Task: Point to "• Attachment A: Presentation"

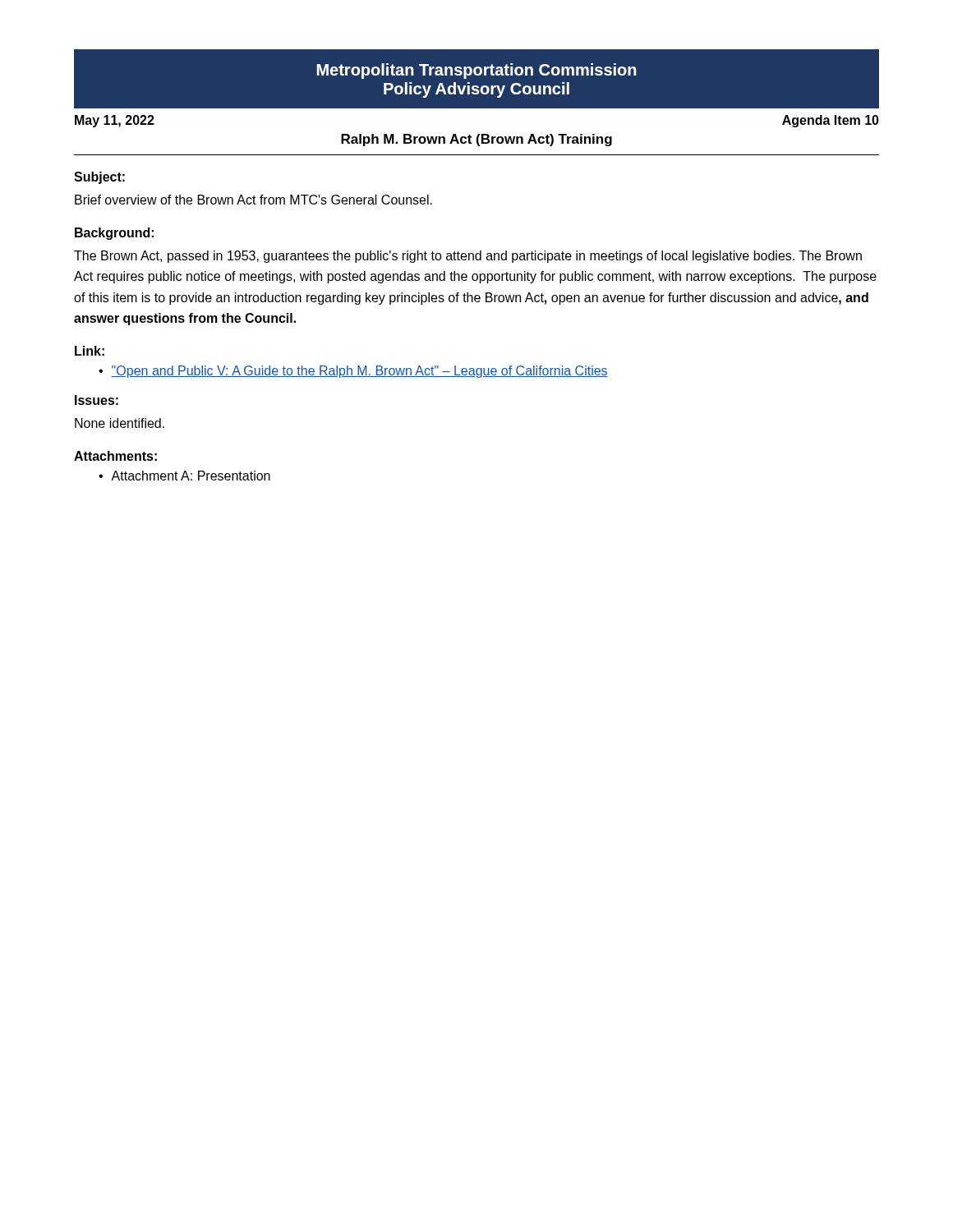Action: pos(185,476)
